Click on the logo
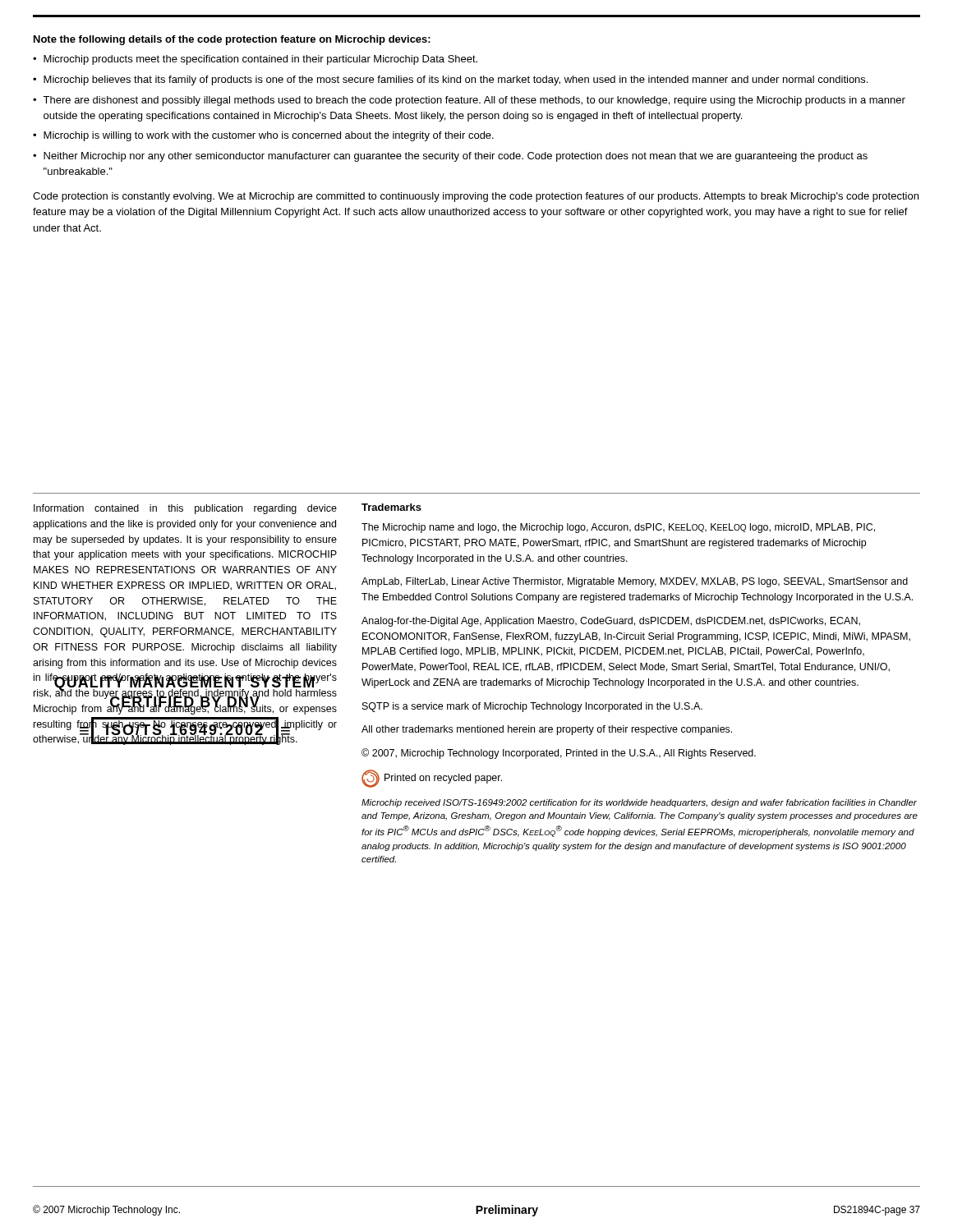Screen dimensions: 1232x953 point(185,709)
